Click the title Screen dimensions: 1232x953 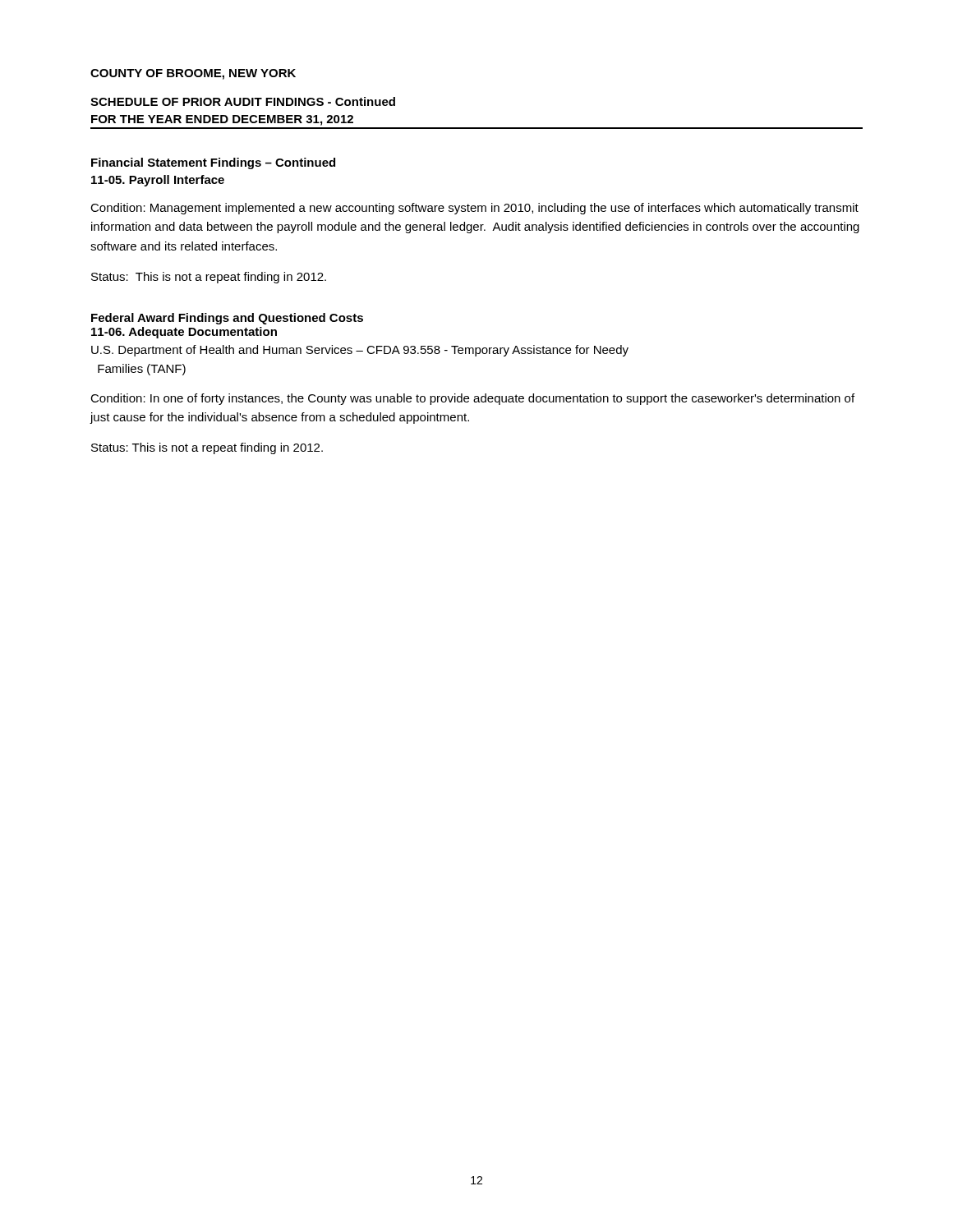[x=193, y=73]
